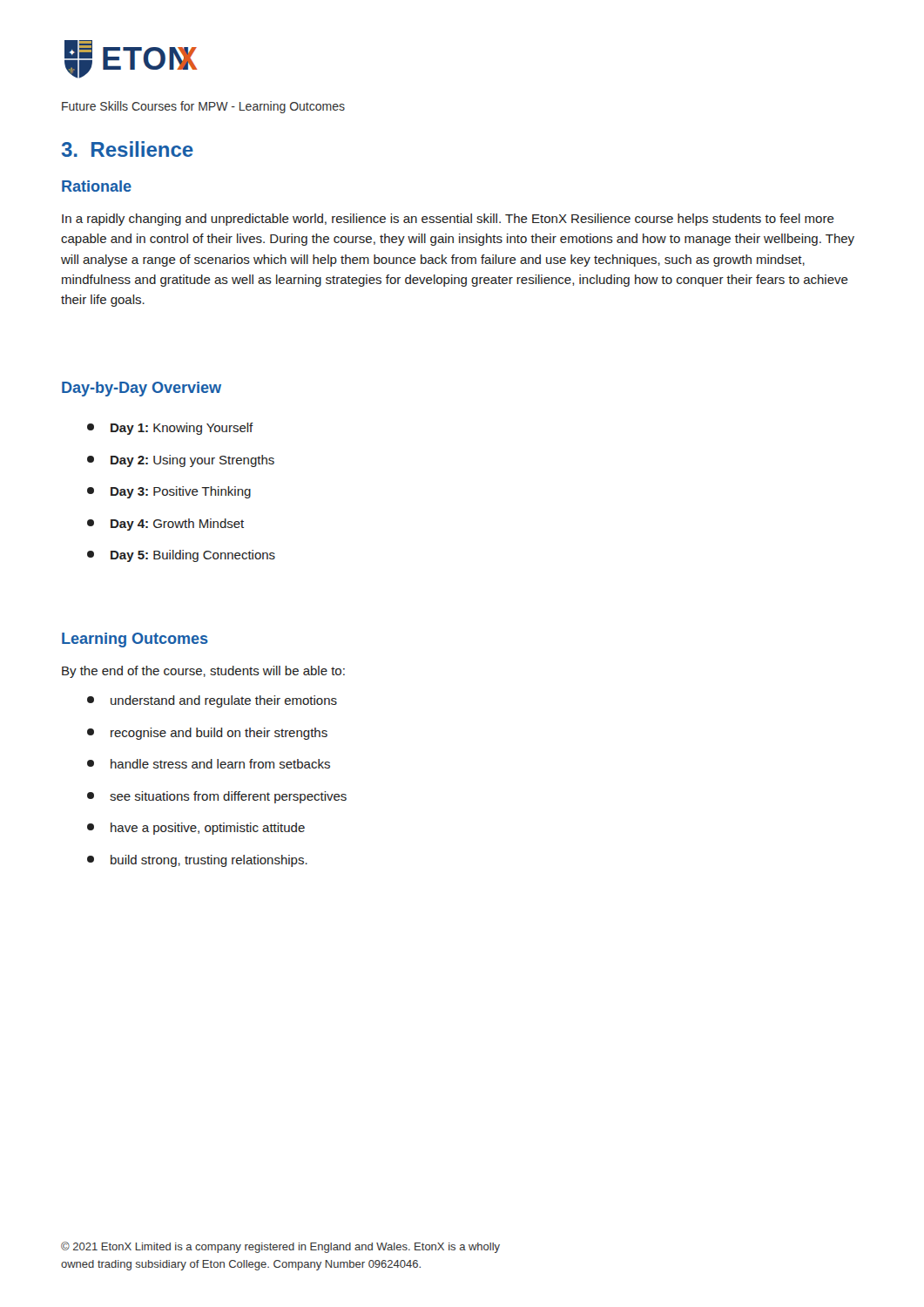This screenshot has width=924, height=1307.
Task: Click on the list item that says "handle stress and learn from setbacks"
Action: (209, 764)
